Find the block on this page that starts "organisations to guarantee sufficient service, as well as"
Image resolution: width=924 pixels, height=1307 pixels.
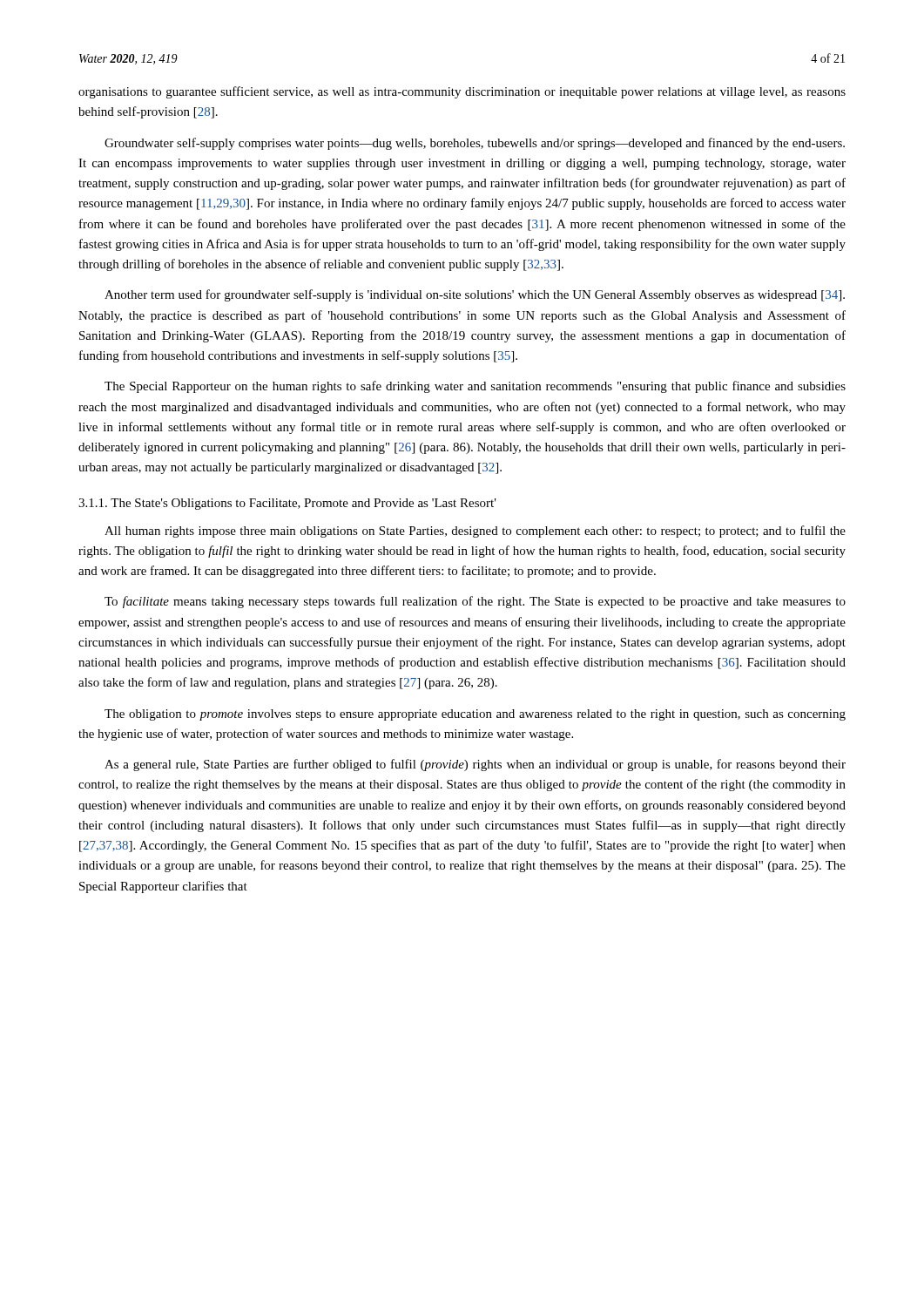(x=462, y=102)
